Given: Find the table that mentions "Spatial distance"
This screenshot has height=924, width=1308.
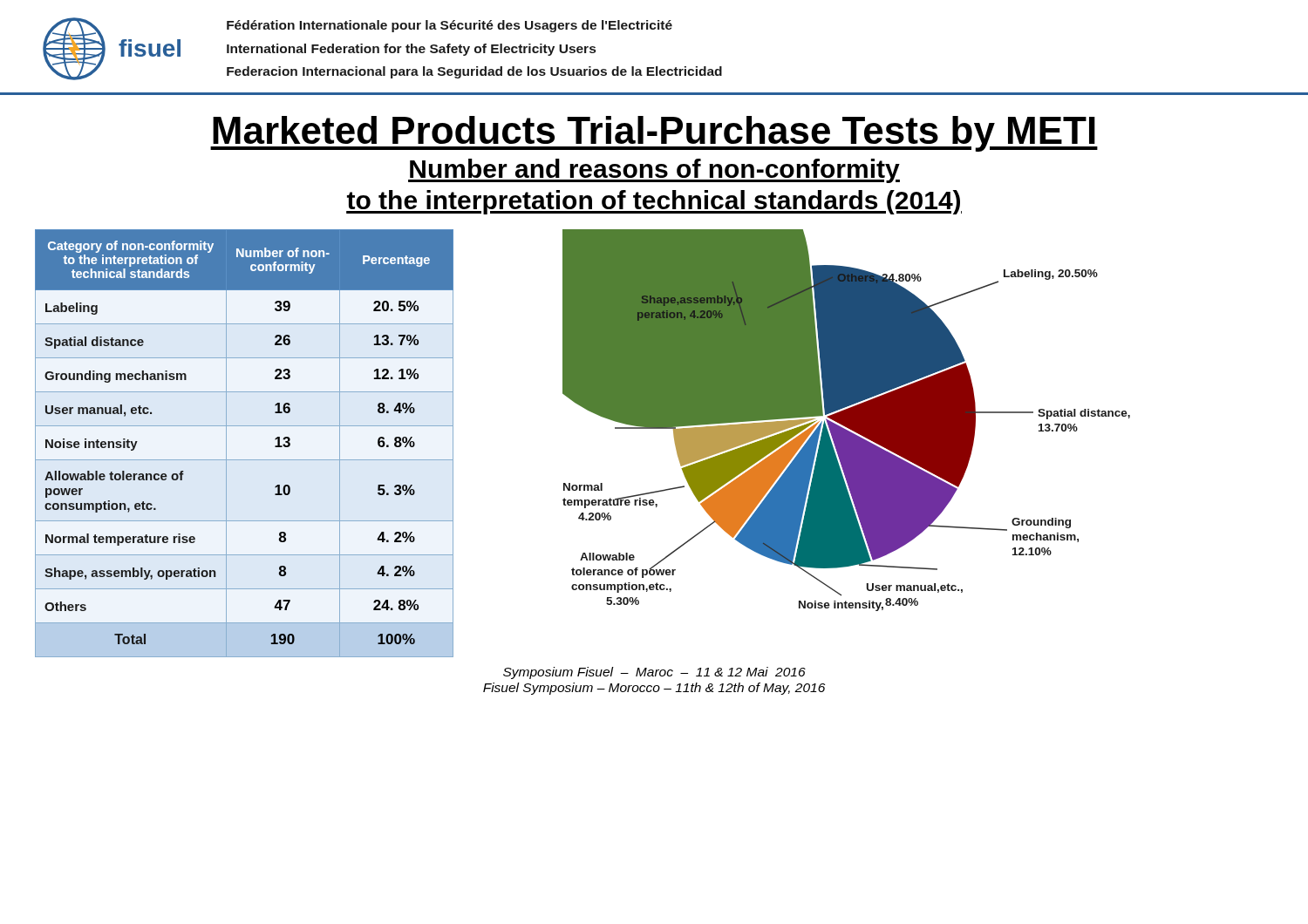Looking at the screenshot, I should click(244, 443).
